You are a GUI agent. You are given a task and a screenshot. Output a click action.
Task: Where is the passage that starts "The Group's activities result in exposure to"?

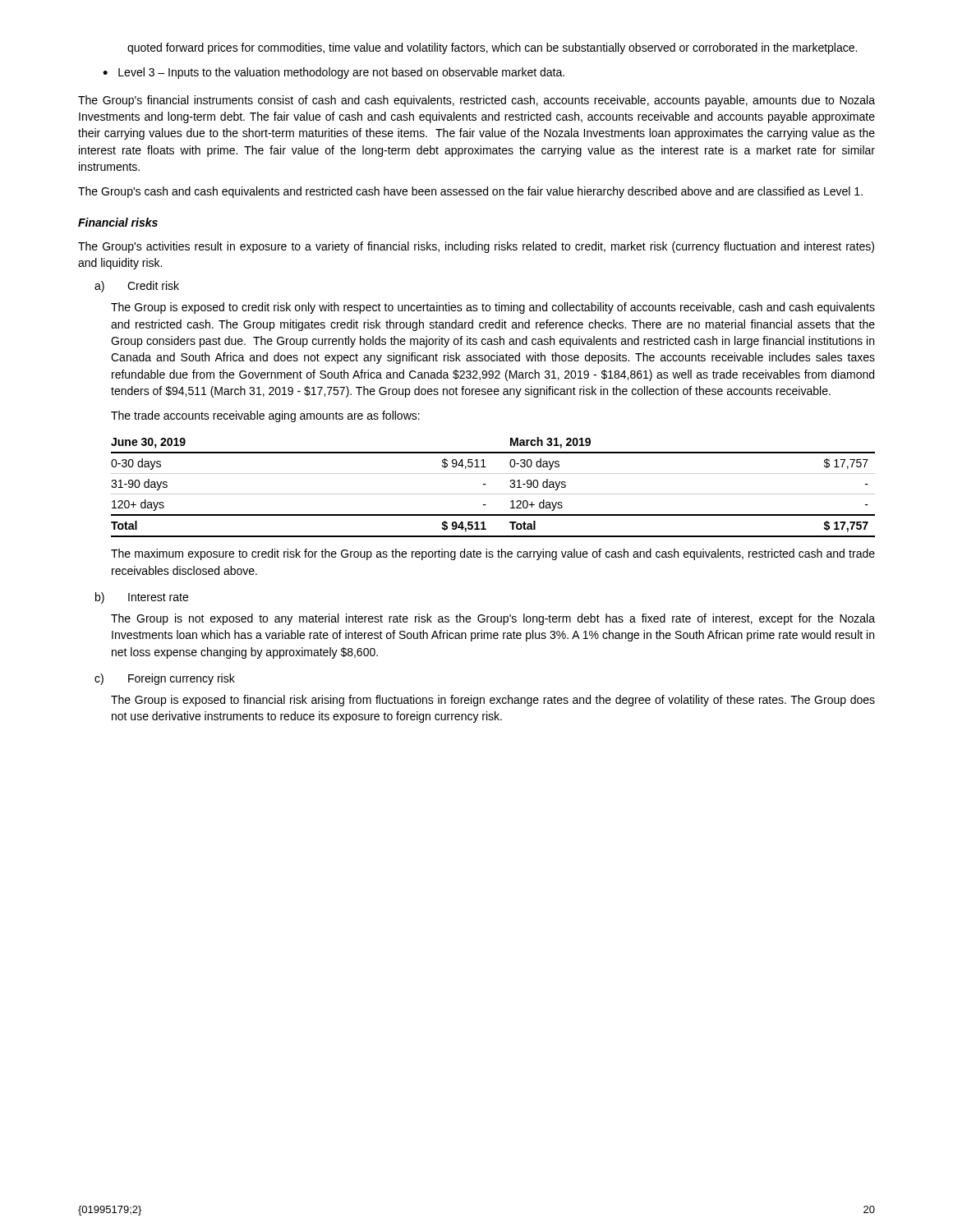pos(476,255)
